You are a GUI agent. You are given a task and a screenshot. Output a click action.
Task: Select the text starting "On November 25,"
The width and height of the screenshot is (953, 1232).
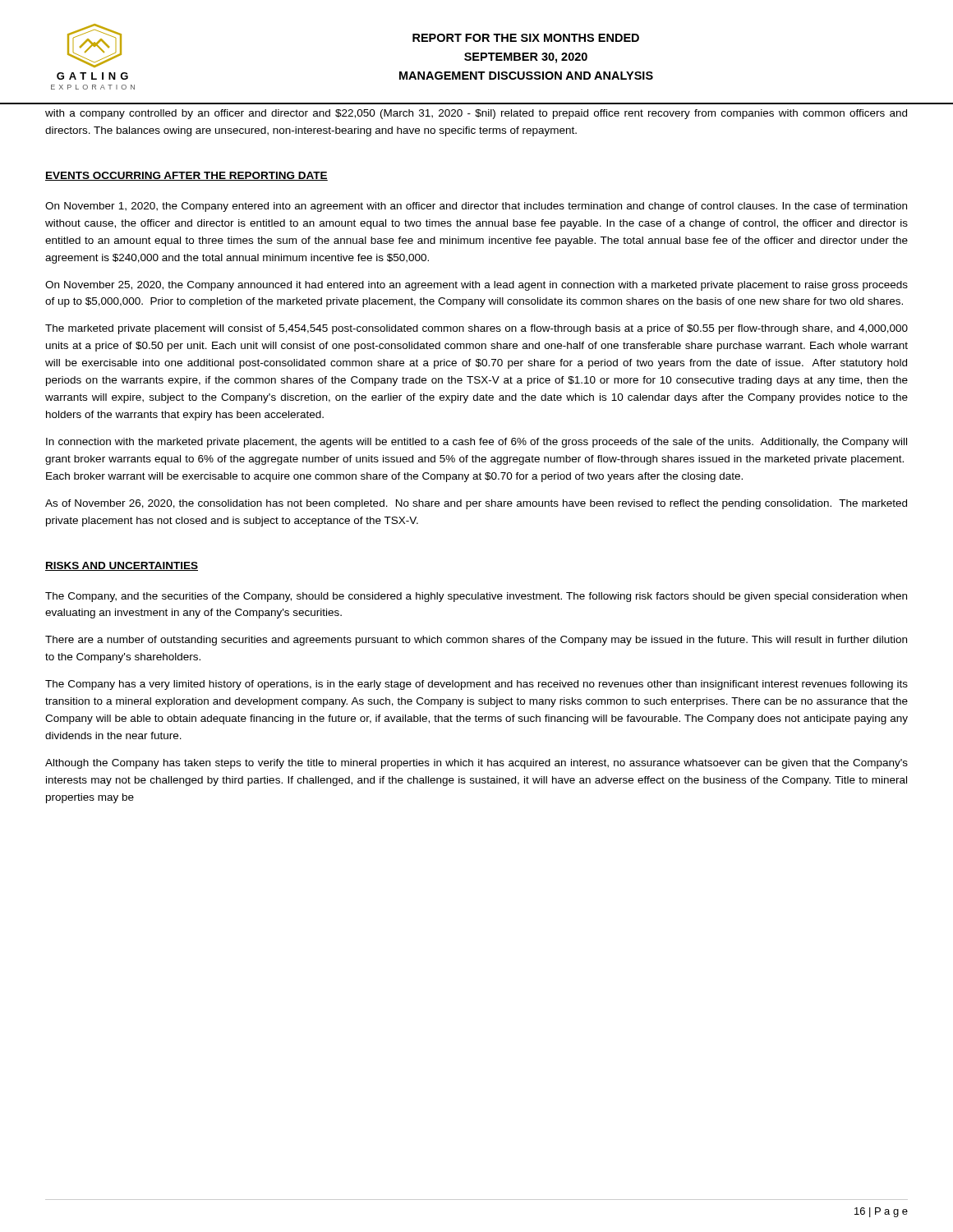coord(476,293)
